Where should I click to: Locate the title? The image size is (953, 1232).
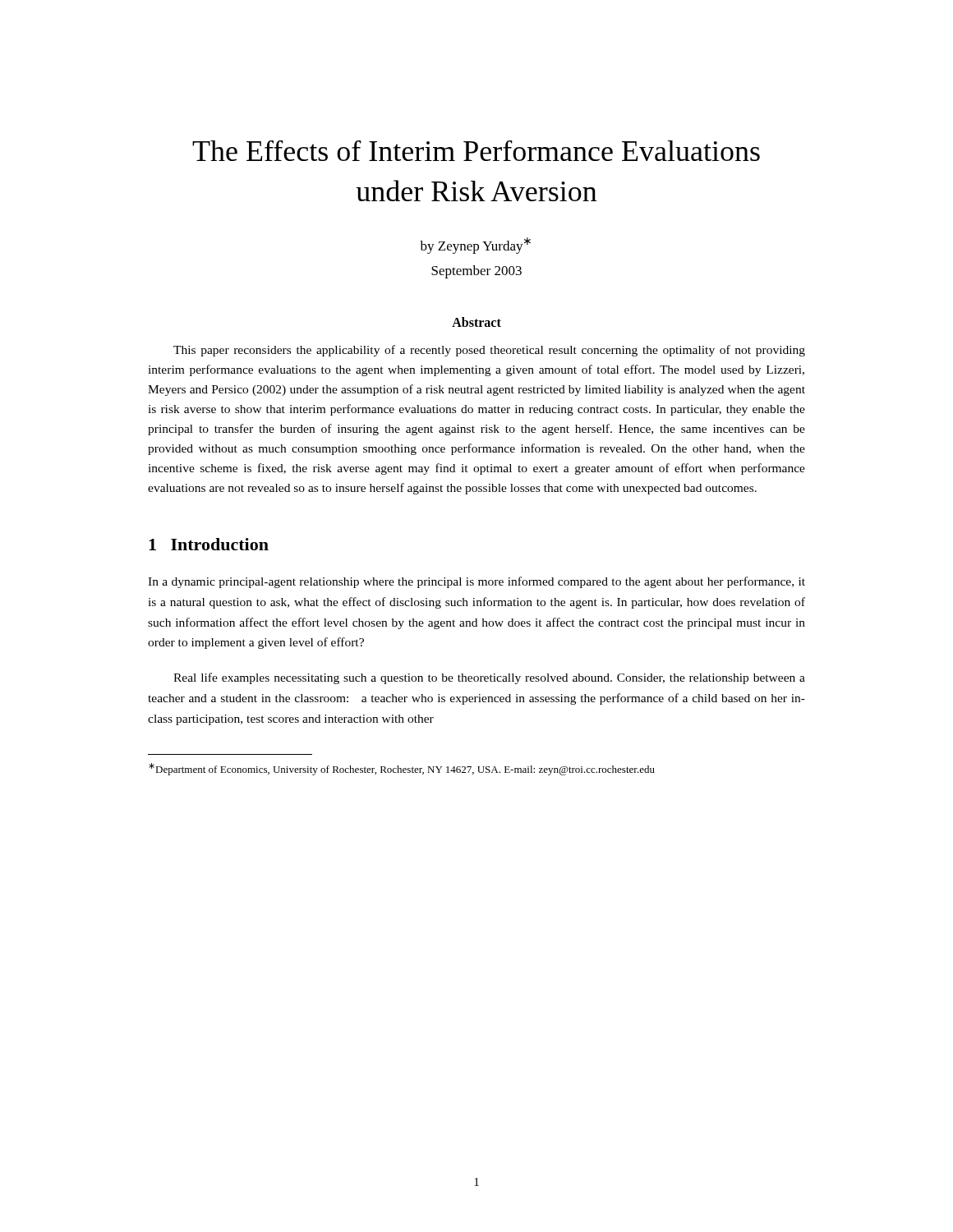[x=476, y=171]
